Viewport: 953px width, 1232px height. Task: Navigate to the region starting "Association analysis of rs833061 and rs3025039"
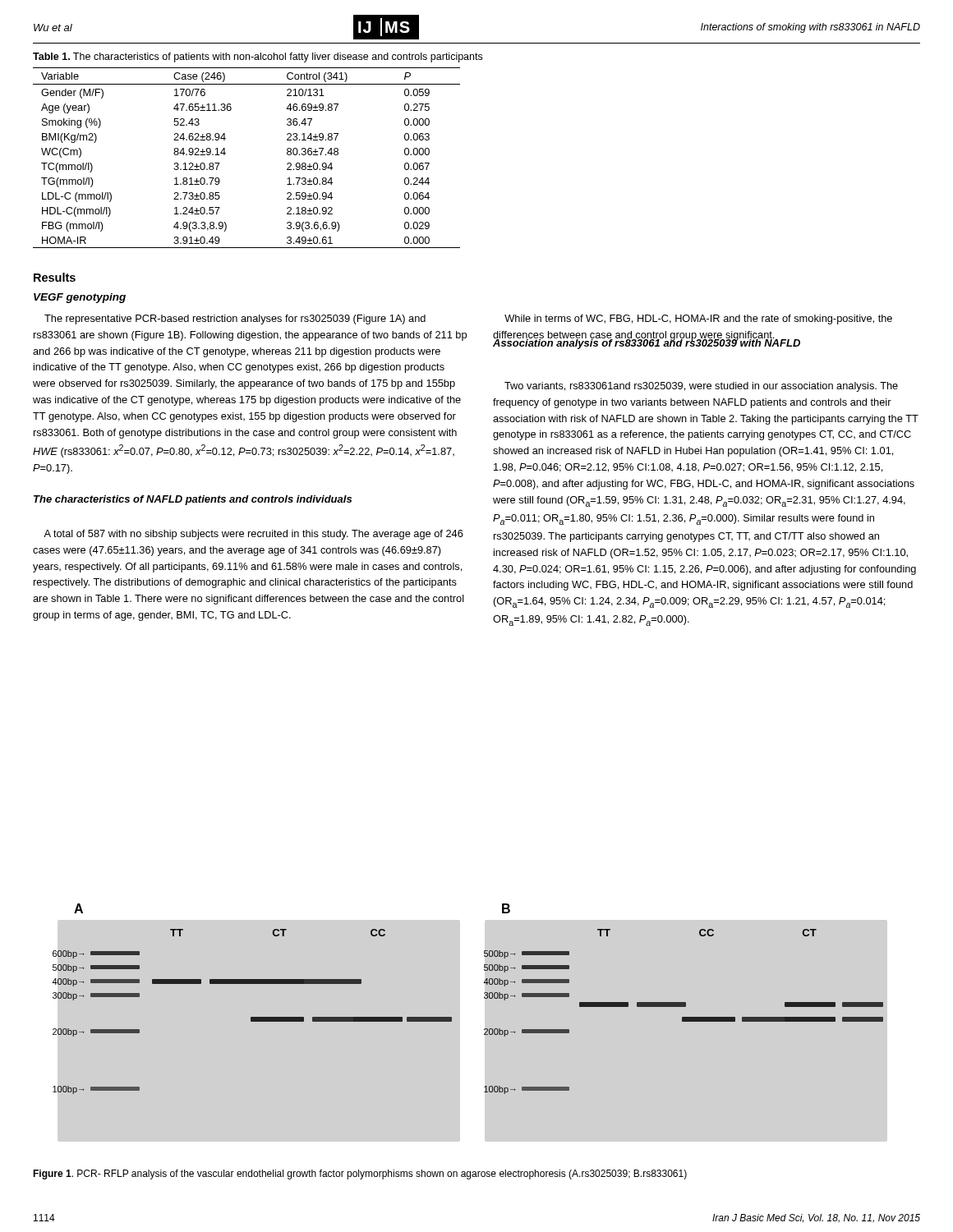coord(647,343)
